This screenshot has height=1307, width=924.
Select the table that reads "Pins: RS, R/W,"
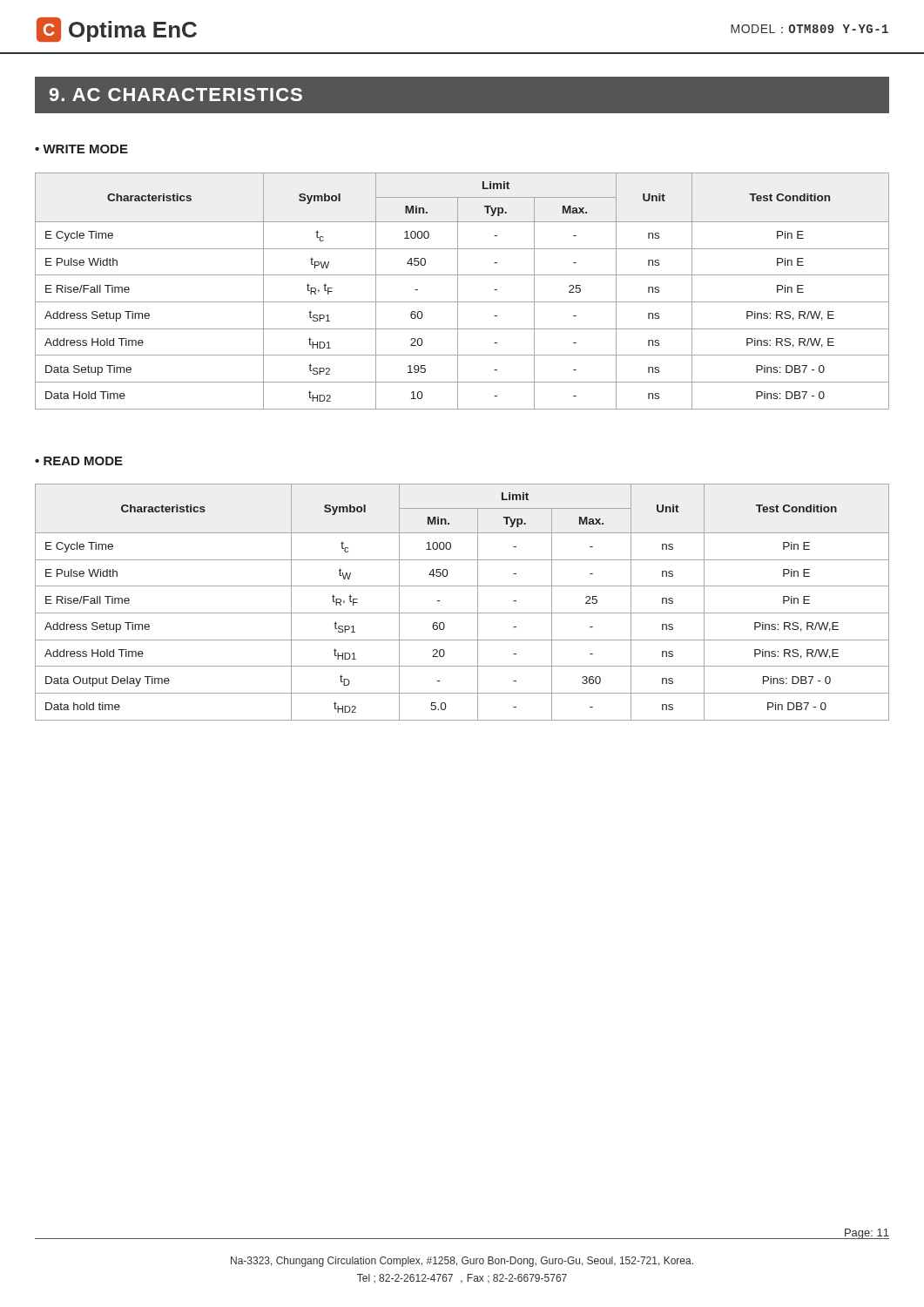point(462,291)
